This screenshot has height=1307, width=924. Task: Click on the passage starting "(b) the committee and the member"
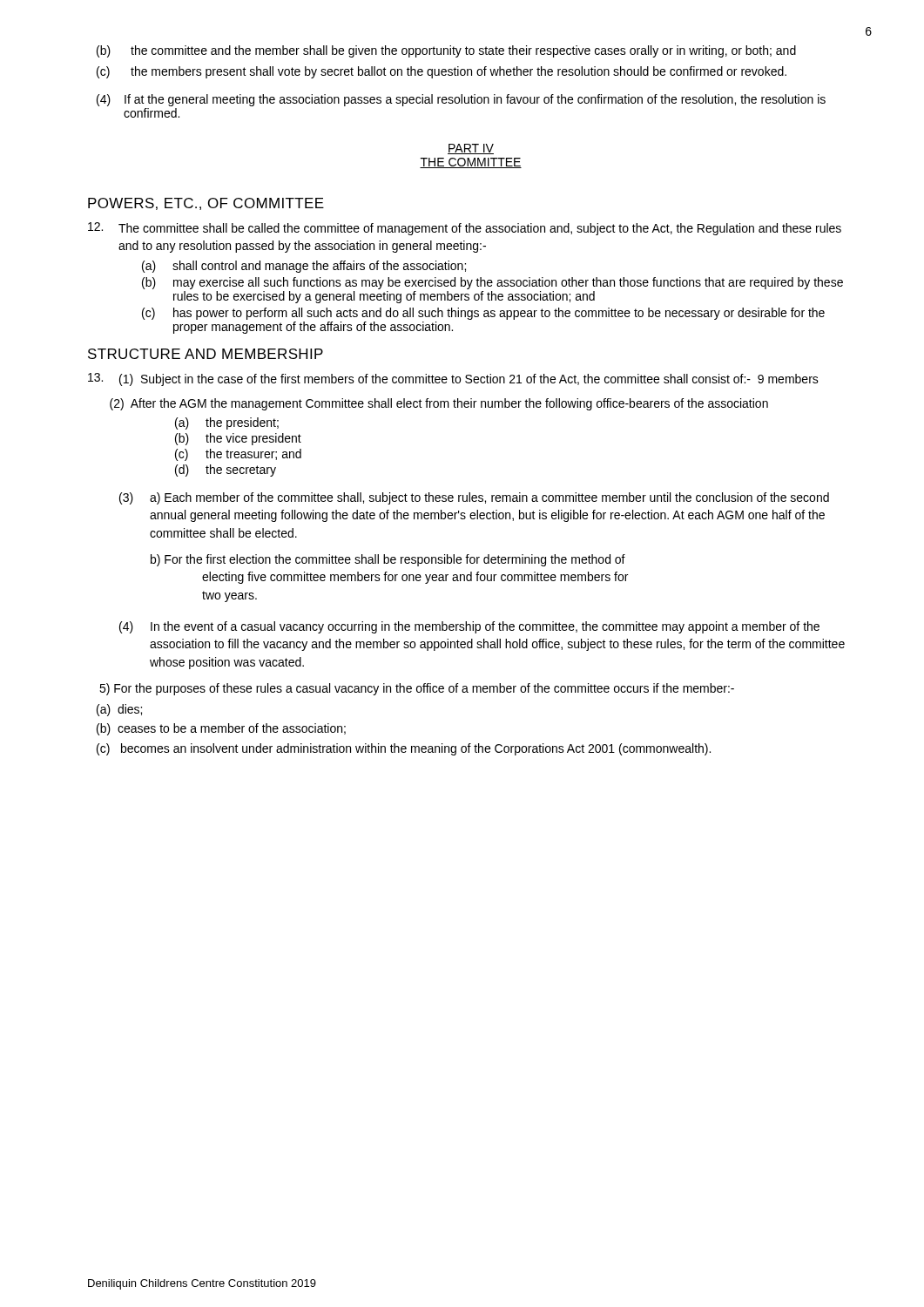(471, 51)
